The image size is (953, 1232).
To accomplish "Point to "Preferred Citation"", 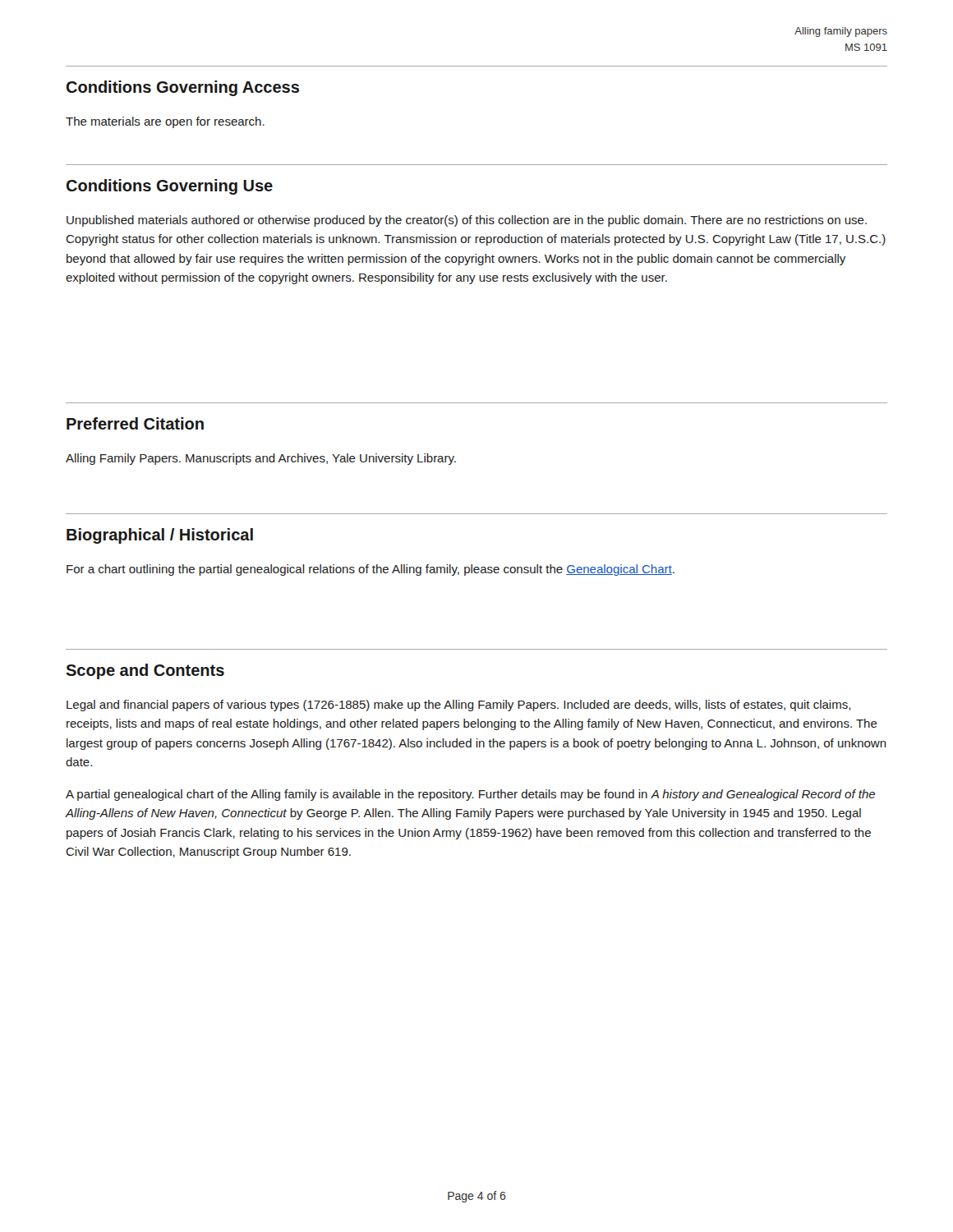I will coord(135,424).
